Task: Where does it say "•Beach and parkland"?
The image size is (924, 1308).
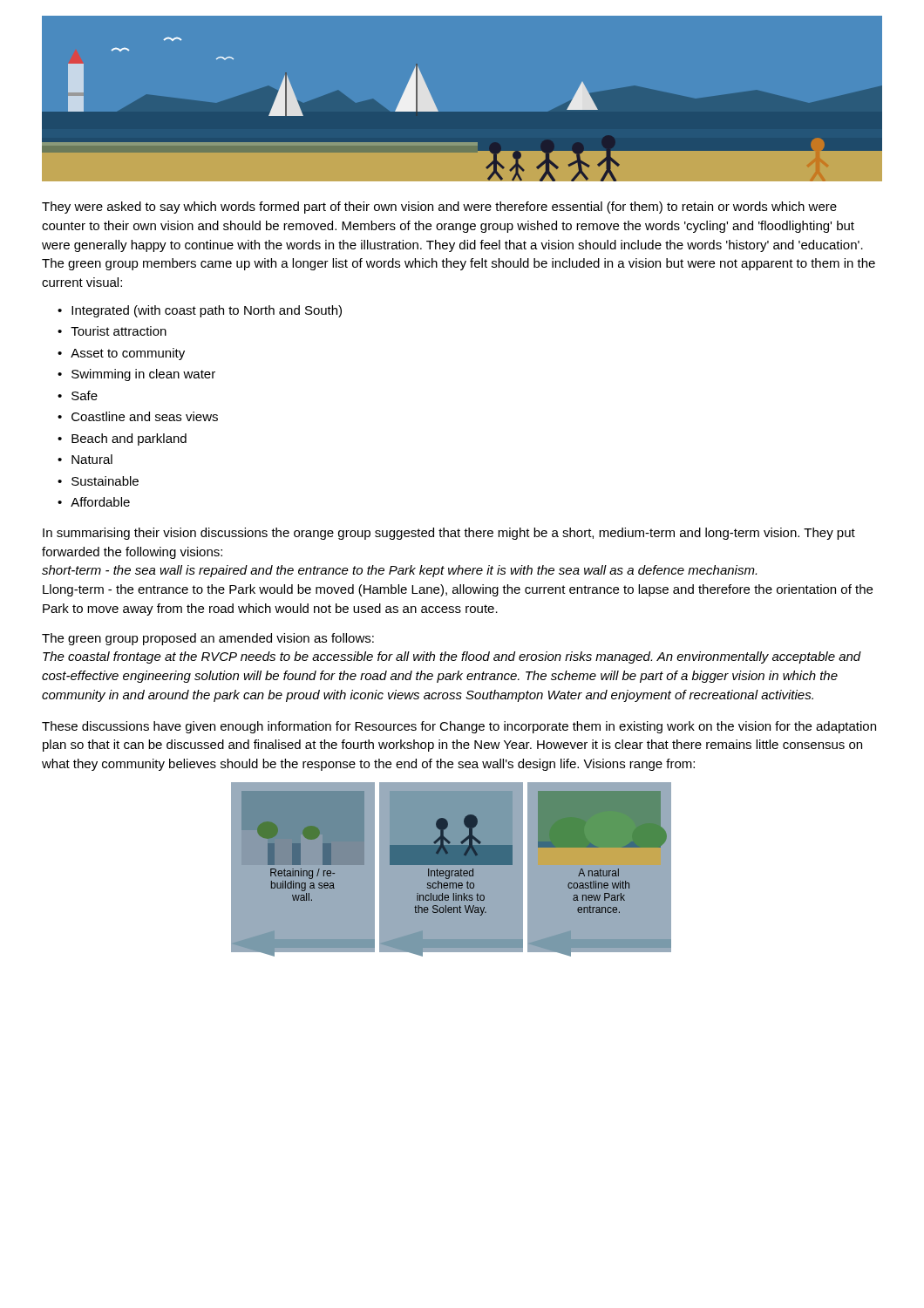Action: point(122,439)
